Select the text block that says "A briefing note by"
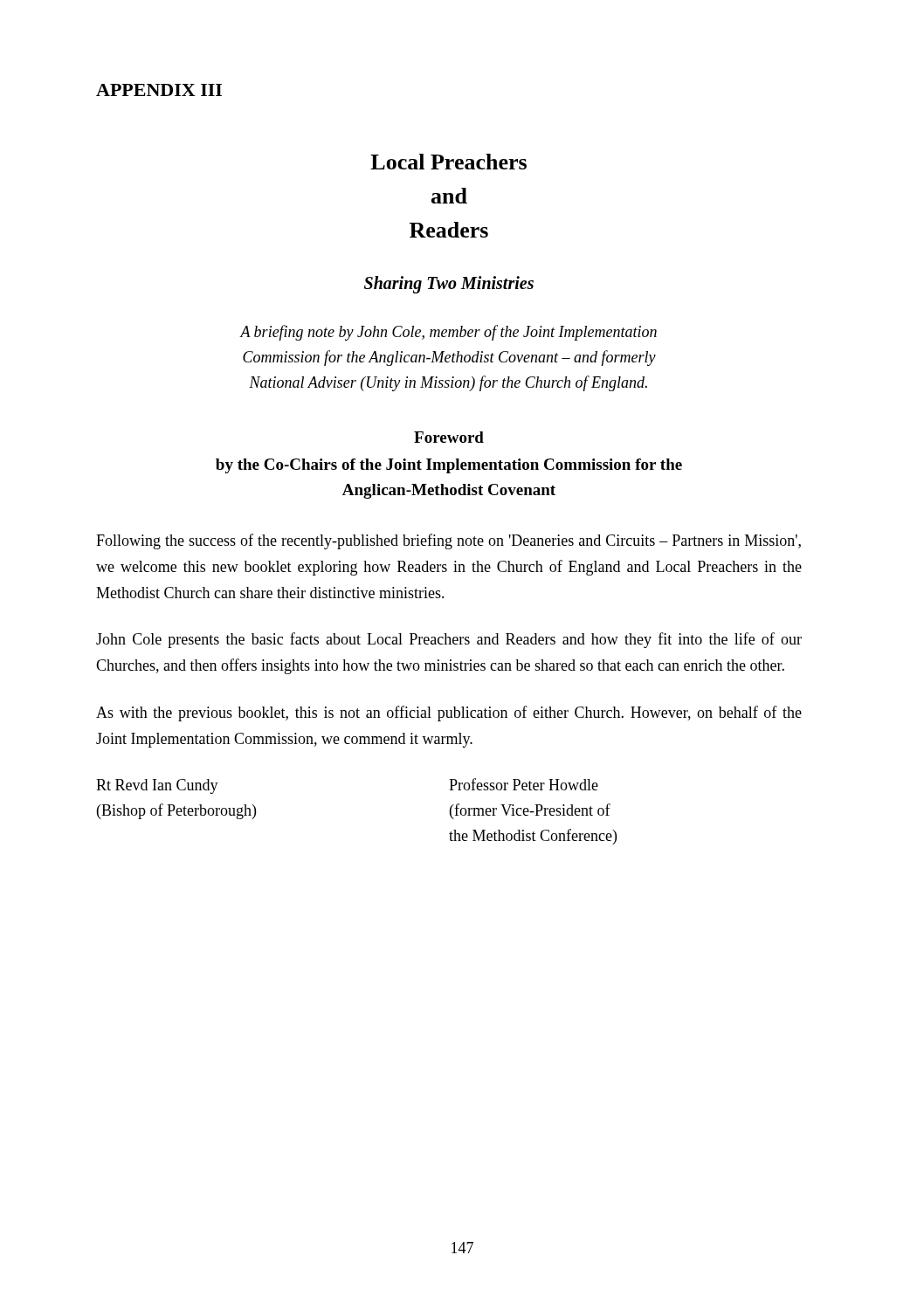 point(449,357)
